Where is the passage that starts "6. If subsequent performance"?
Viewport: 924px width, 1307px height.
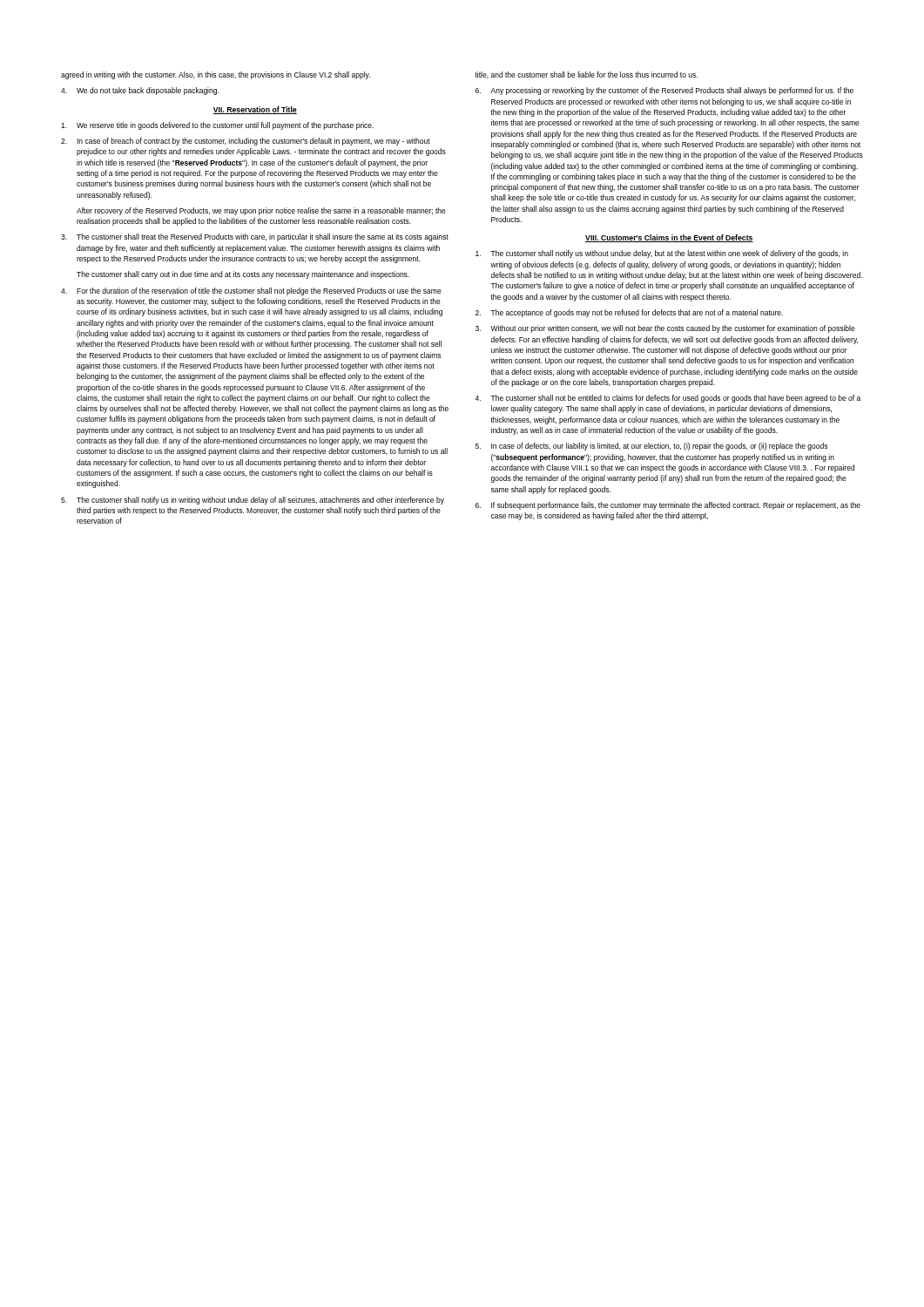point(669,511)
